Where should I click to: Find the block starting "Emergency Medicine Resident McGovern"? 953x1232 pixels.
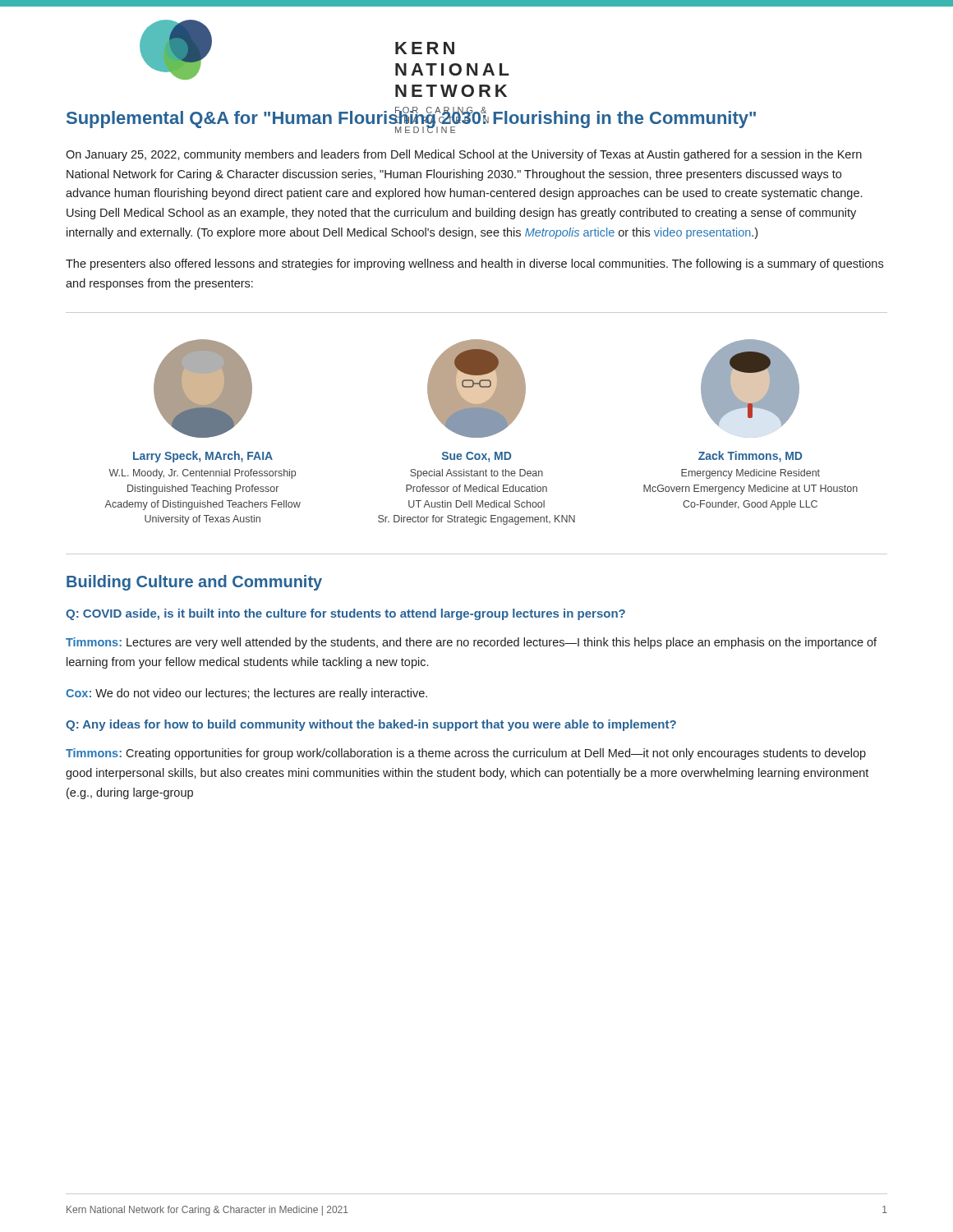(x=750, y=489)
